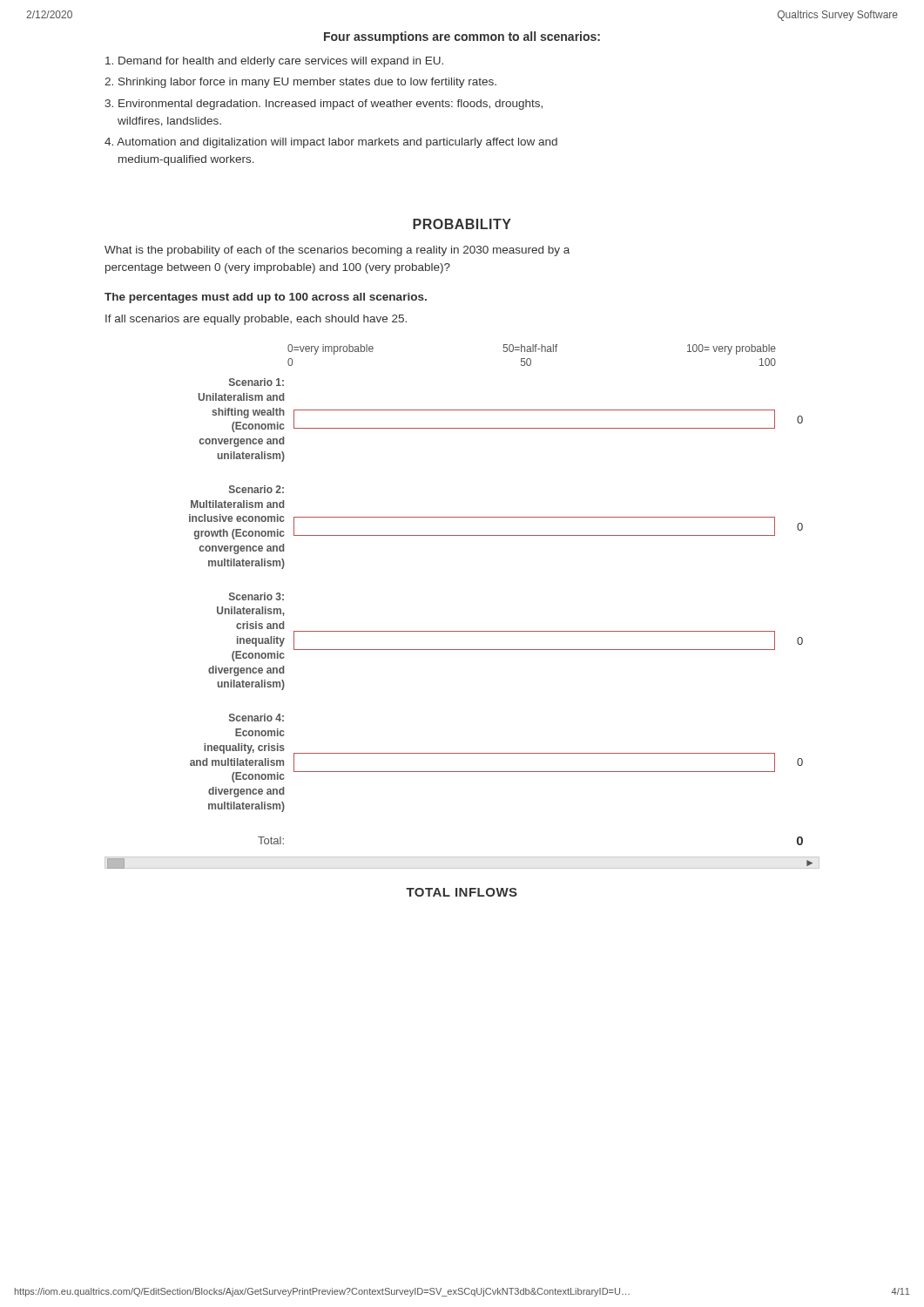Click on the element starting "2. Shrinking labor force in many EU"

coord(301,82)
